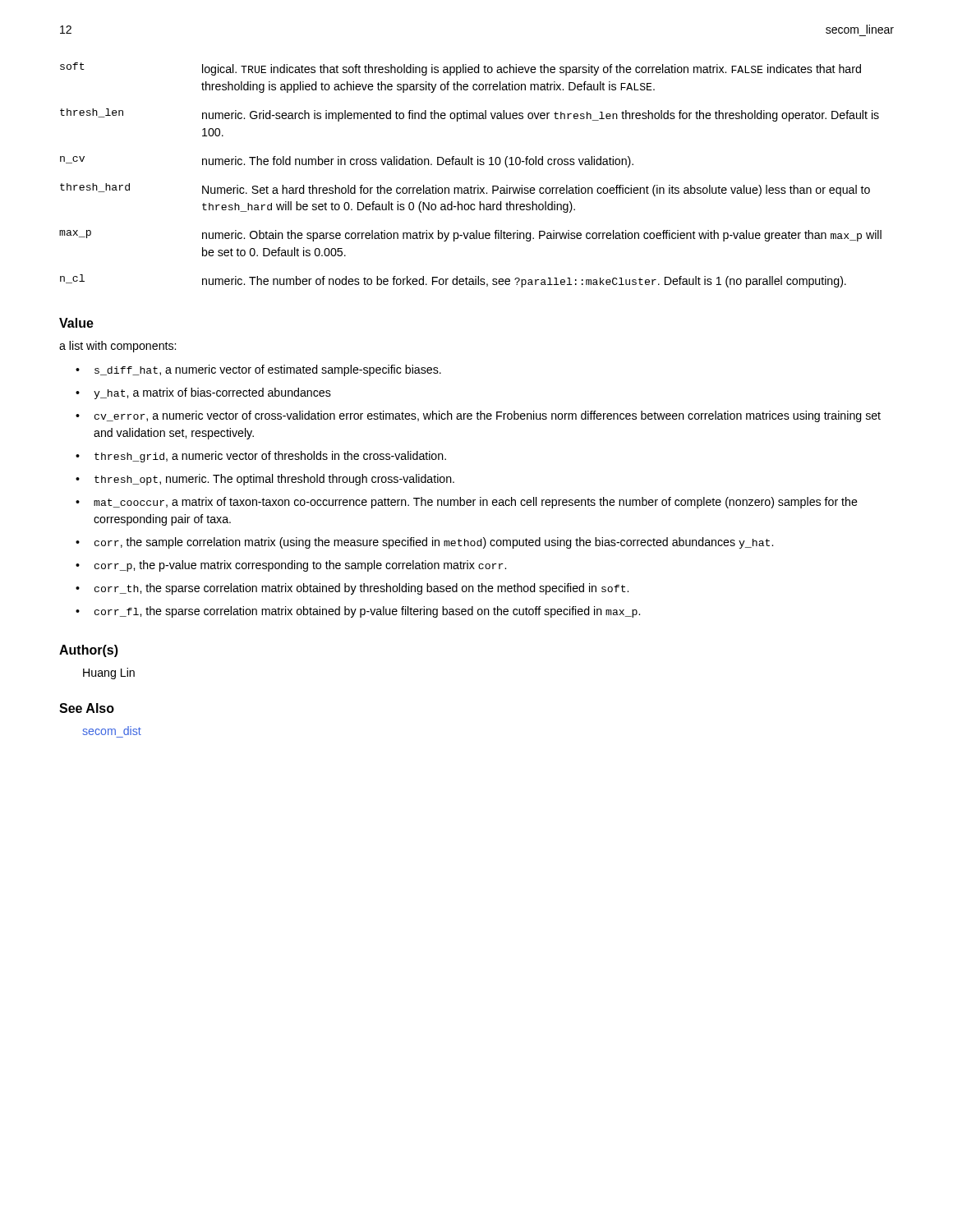Locate the table with the text "logical. TRUE indicates that"
Viewport: 953px width, 1232px height.
476,178
